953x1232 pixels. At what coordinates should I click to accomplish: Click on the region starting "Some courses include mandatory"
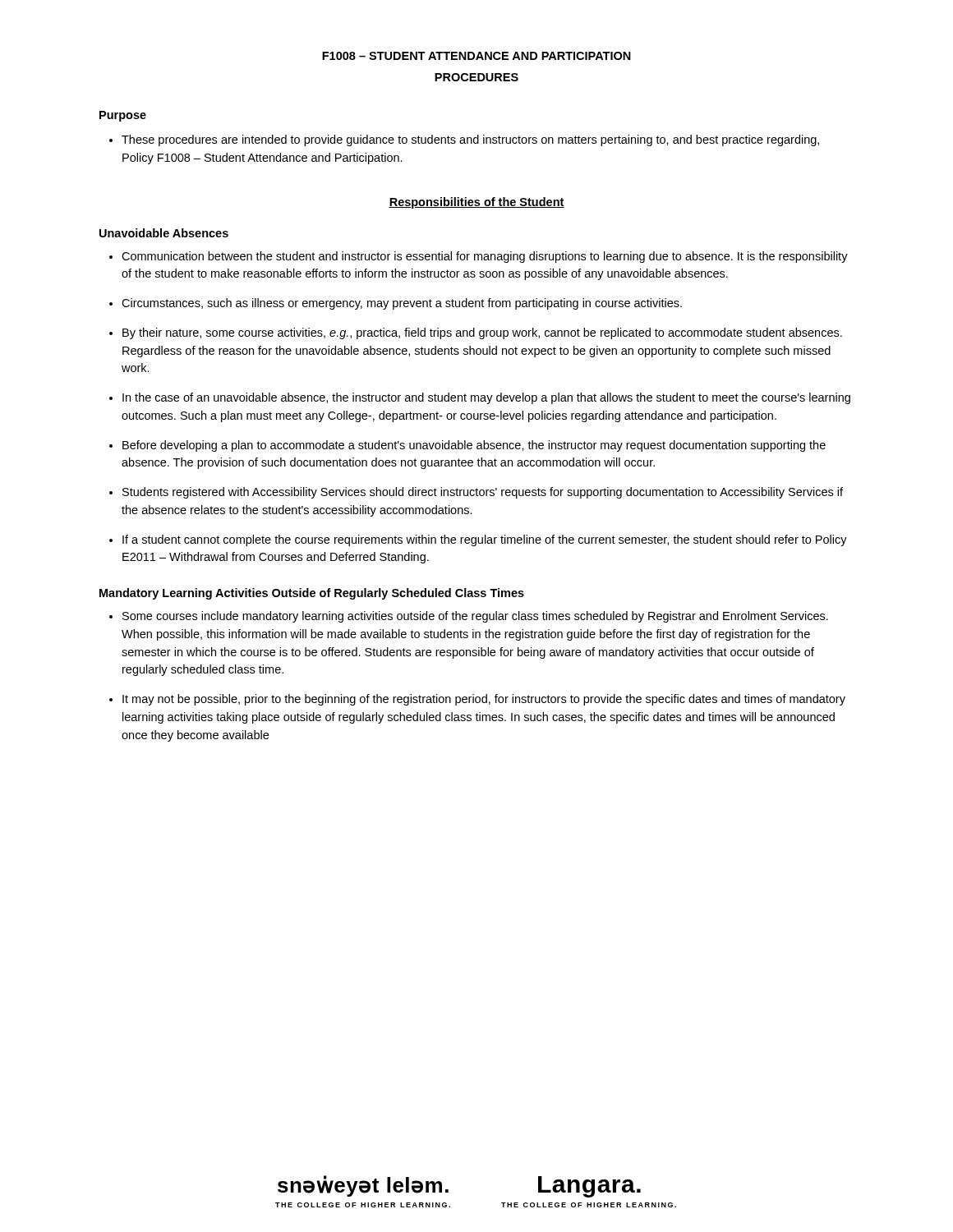475,643
